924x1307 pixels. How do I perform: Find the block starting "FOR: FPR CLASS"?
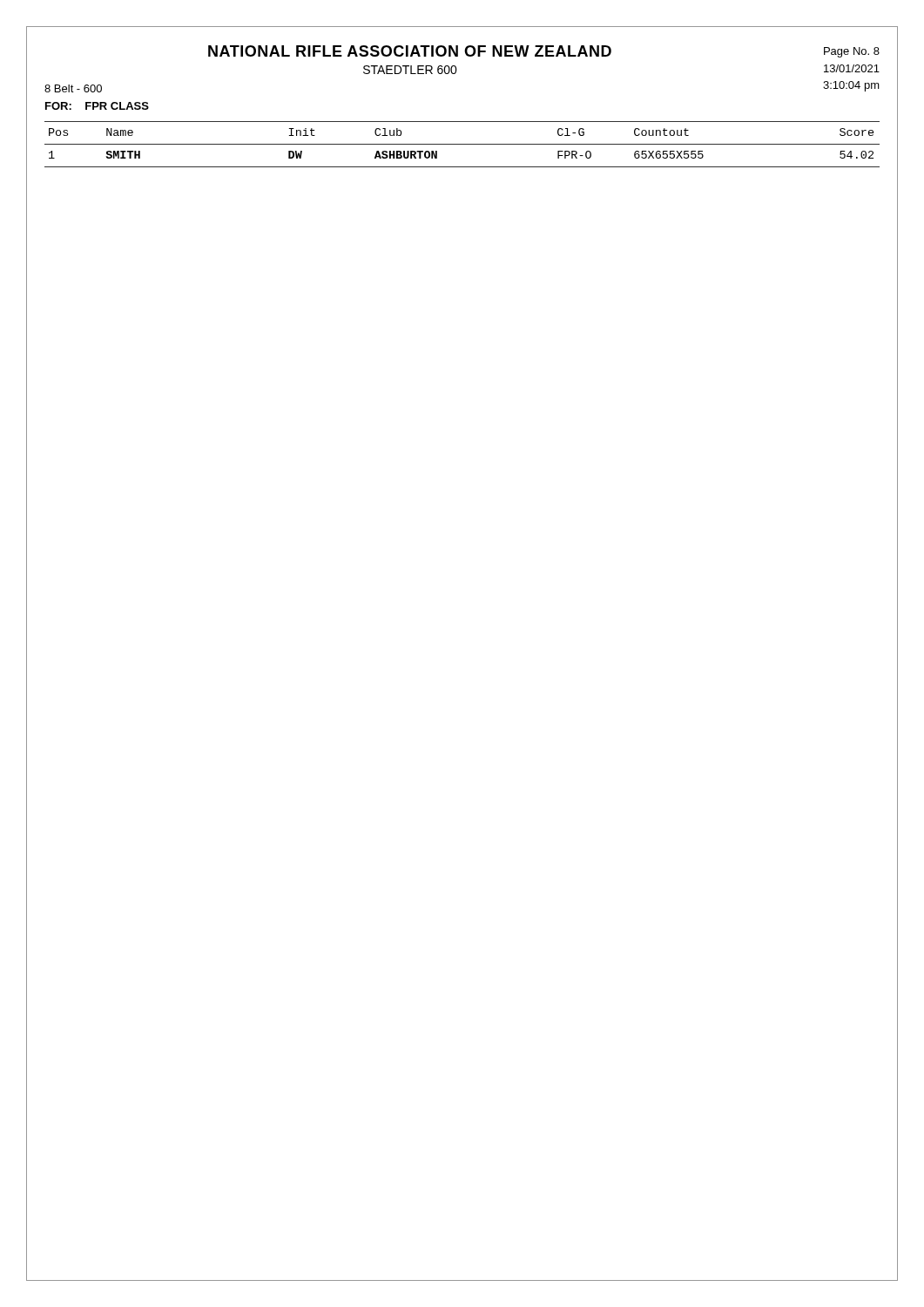click(x=97, y=106)
